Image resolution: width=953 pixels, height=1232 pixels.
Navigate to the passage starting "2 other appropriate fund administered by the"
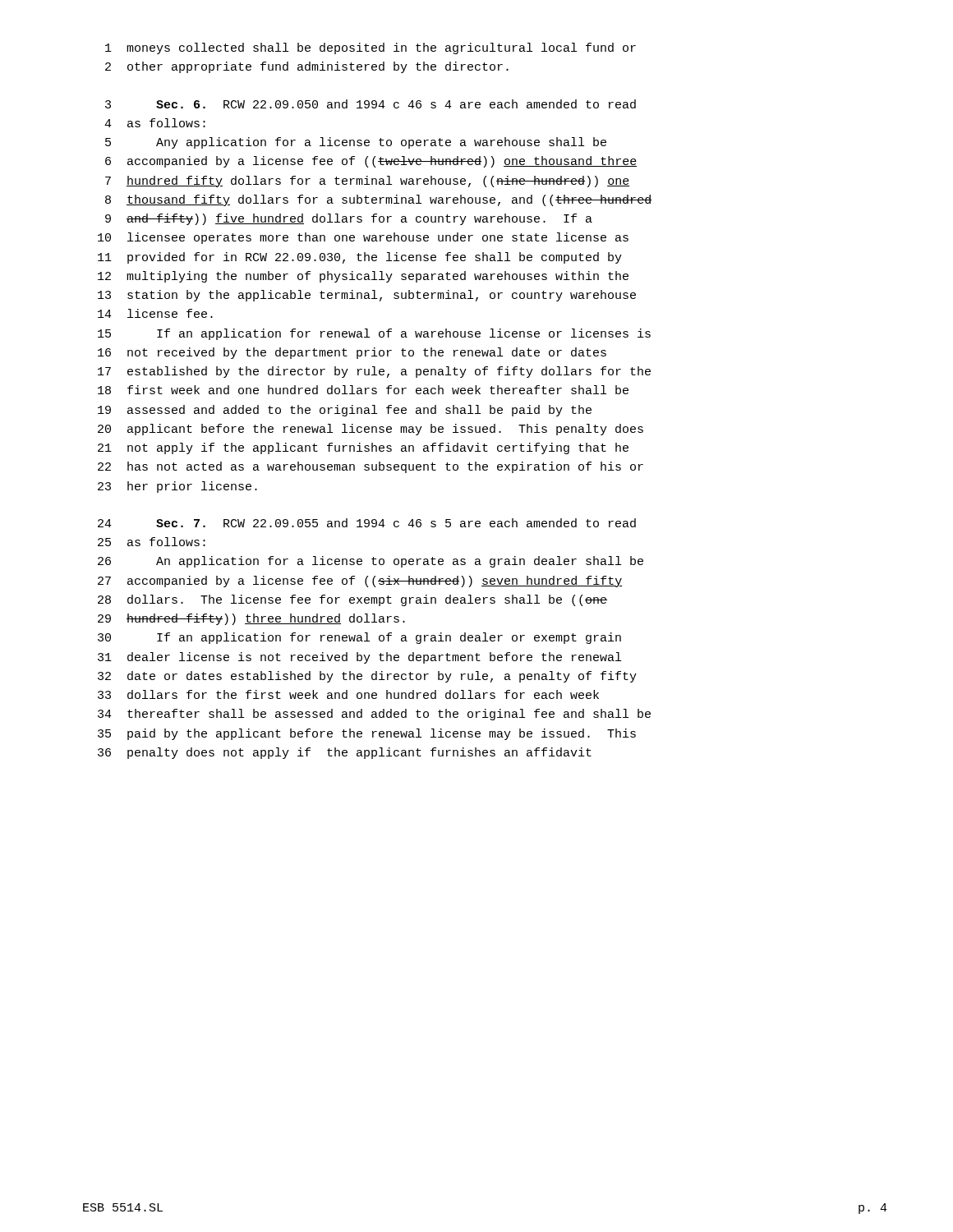click(485, 68)
